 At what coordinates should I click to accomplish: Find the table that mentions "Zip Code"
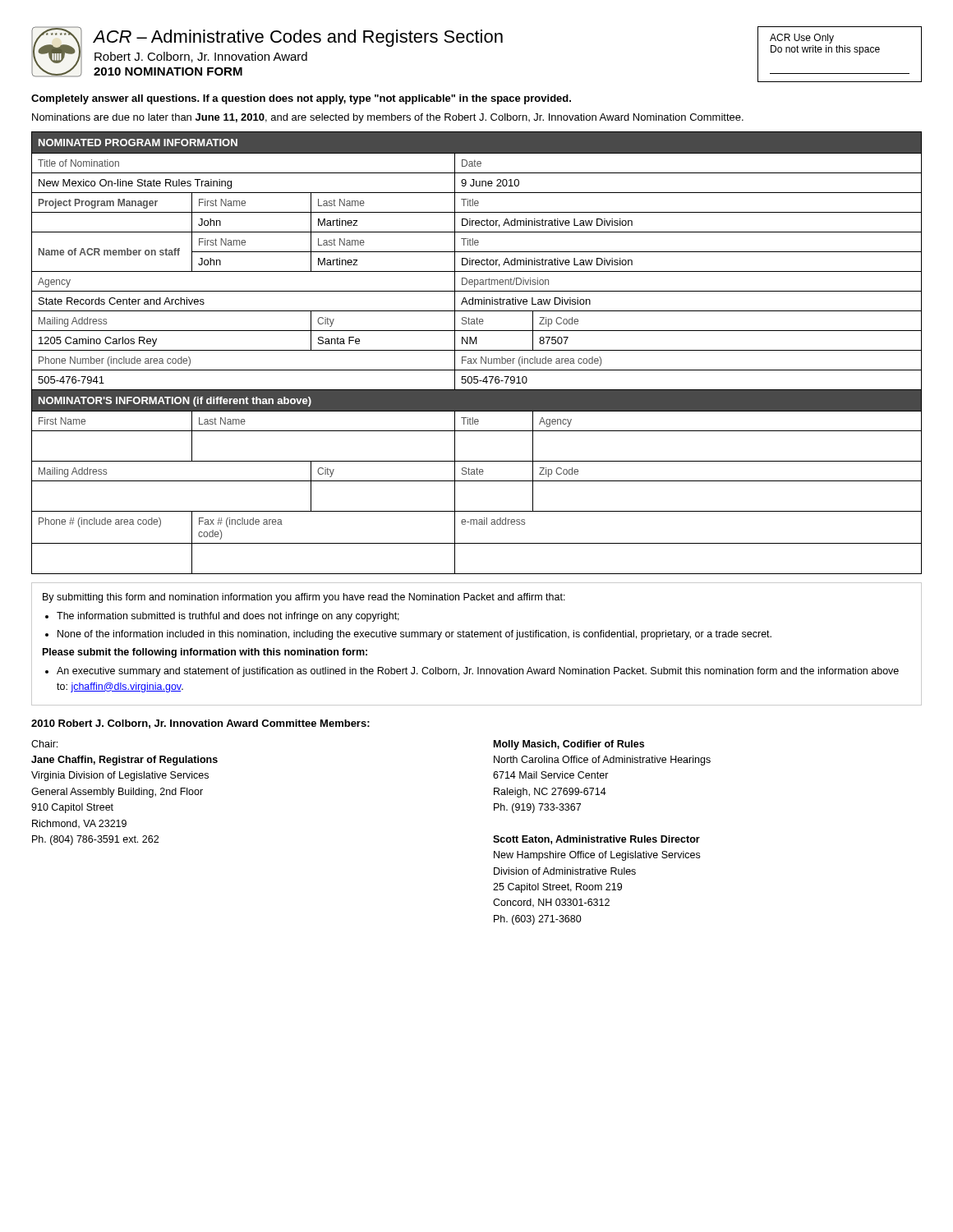tap(476, 353)
